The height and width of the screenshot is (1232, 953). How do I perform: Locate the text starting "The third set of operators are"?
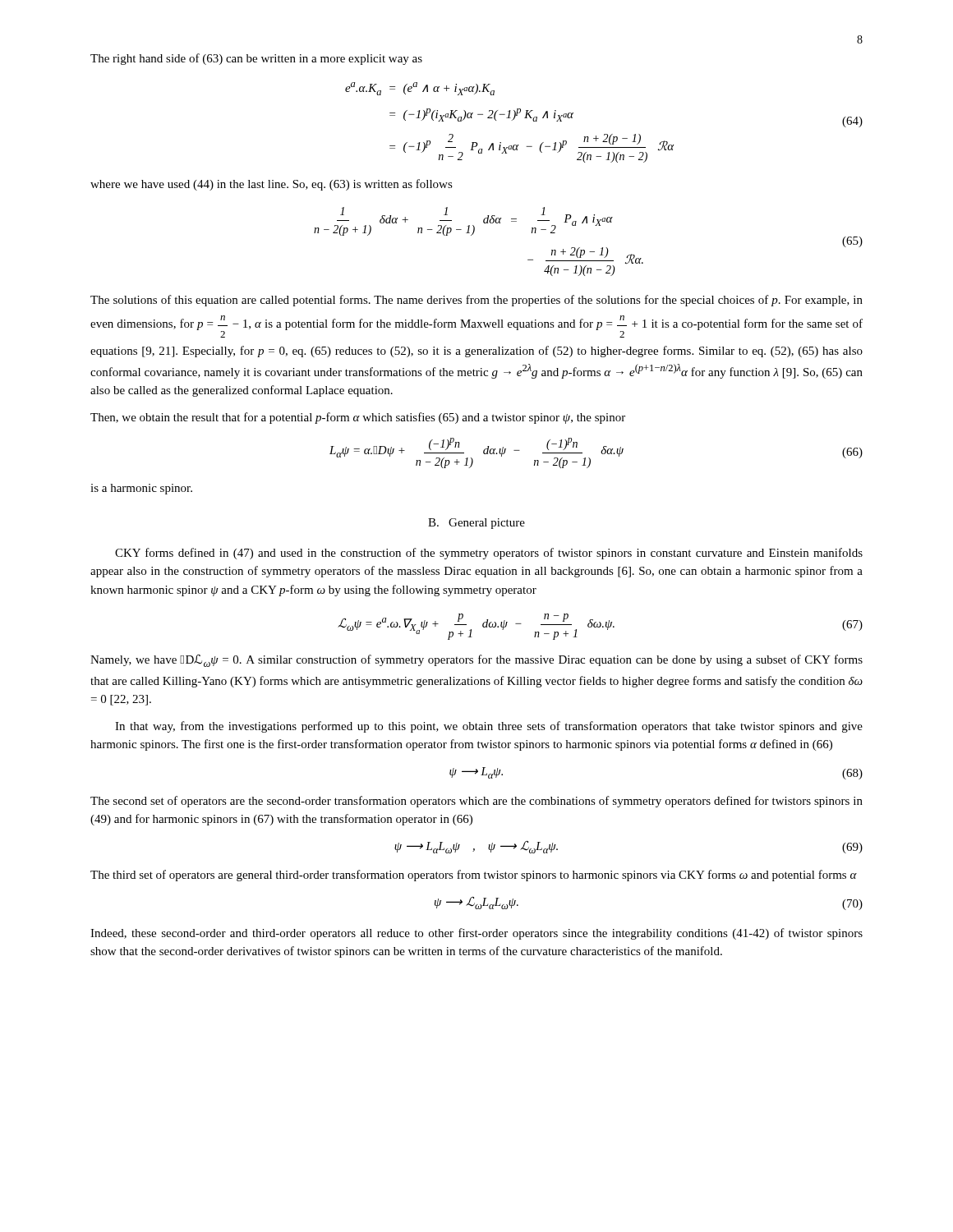point(473,875)
